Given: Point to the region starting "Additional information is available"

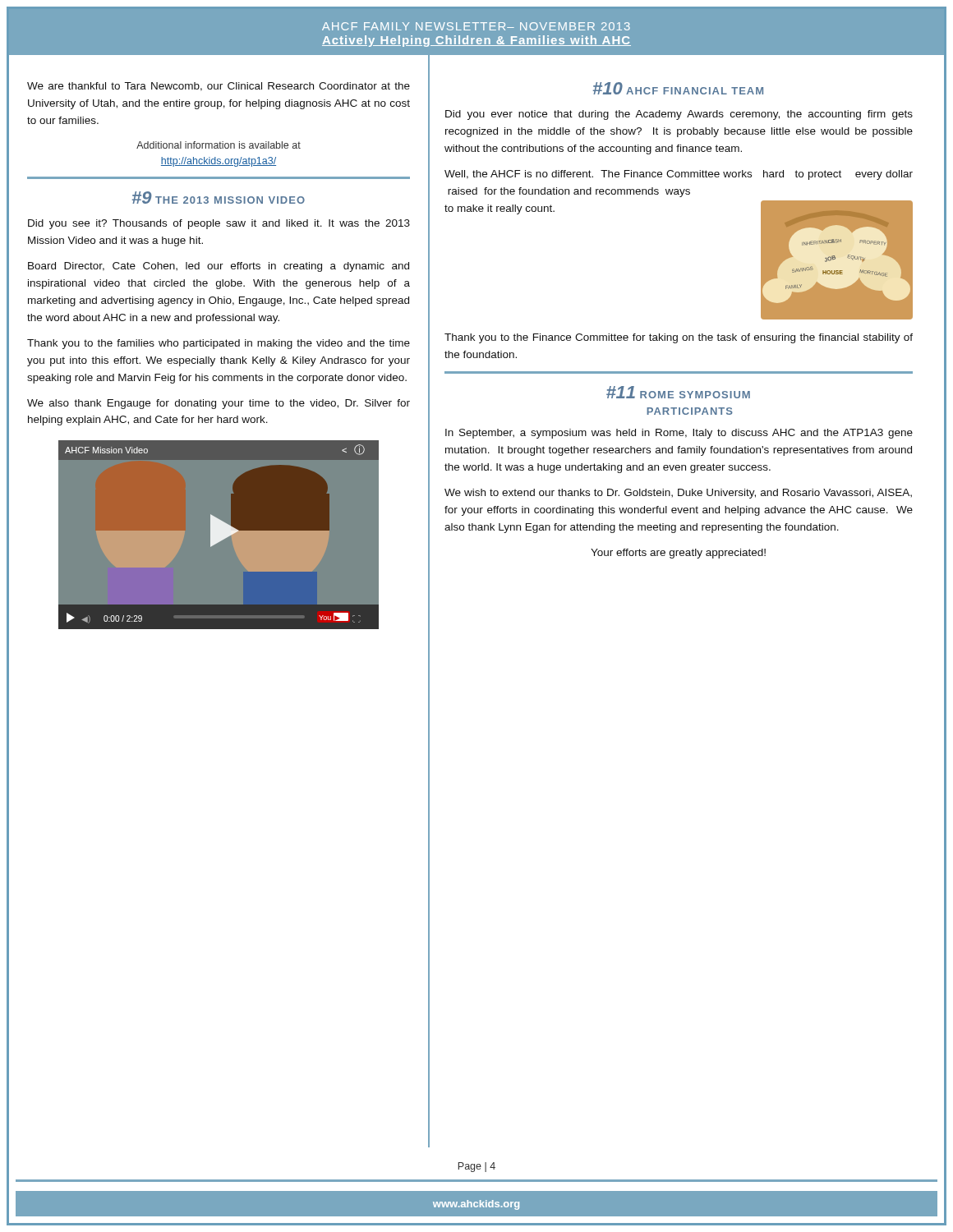Looking at the screenshot, I should (x=219, y=153).
